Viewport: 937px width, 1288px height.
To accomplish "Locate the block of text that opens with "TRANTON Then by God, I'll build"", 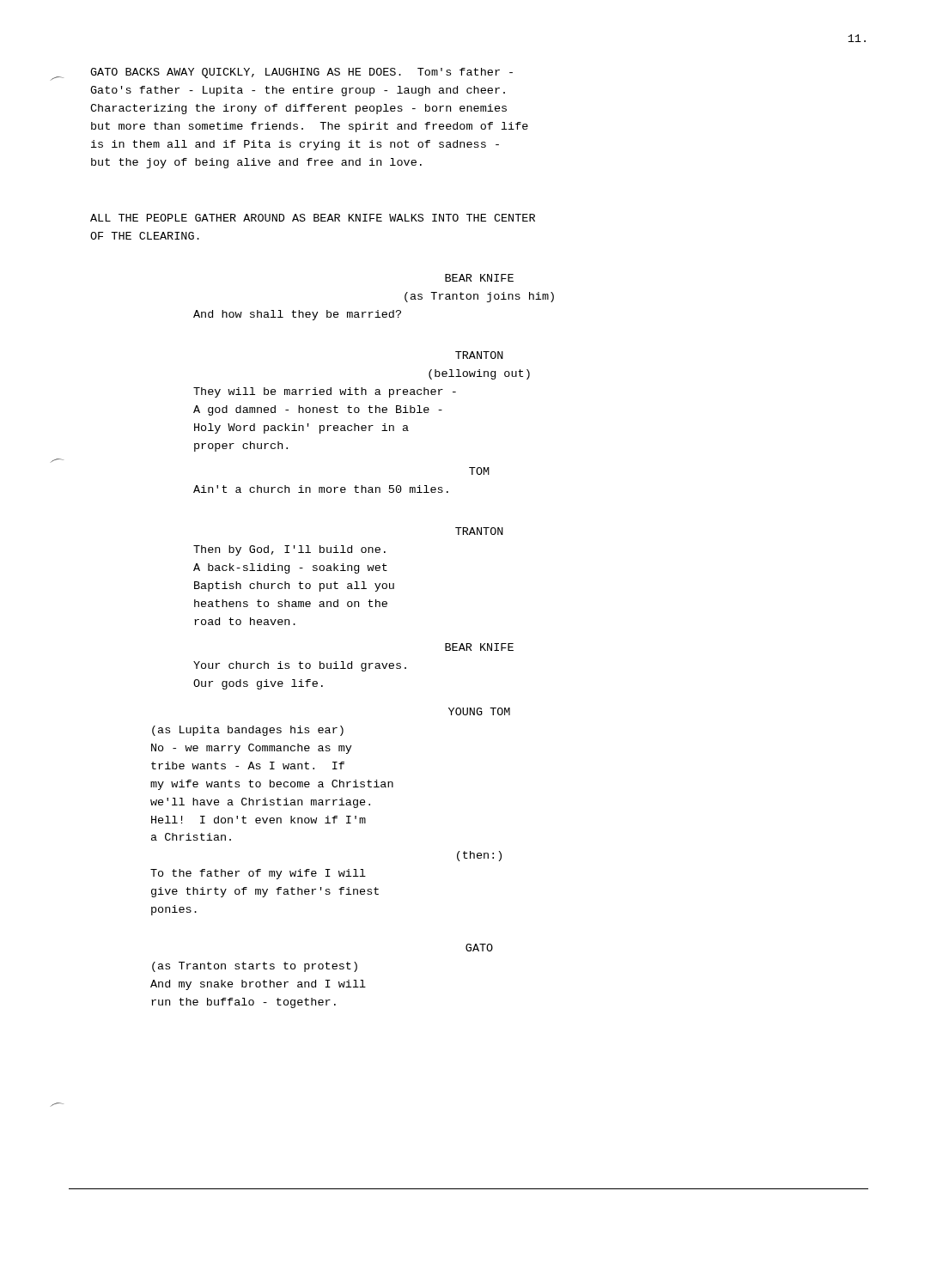I will tap(479, 531).
